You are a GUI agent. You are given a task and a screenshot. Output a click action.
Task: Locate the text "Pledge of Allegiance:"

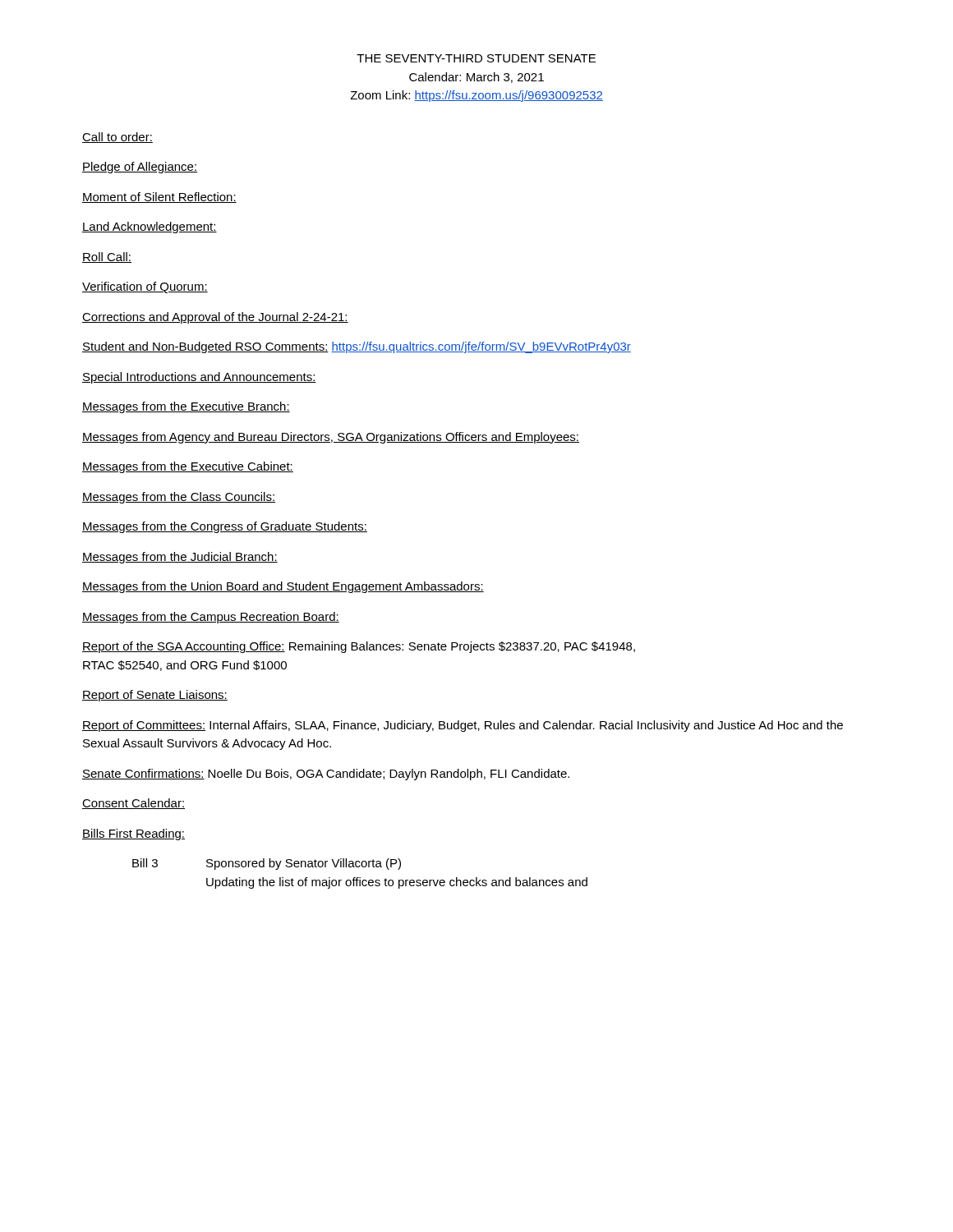[x=140, y=166]
